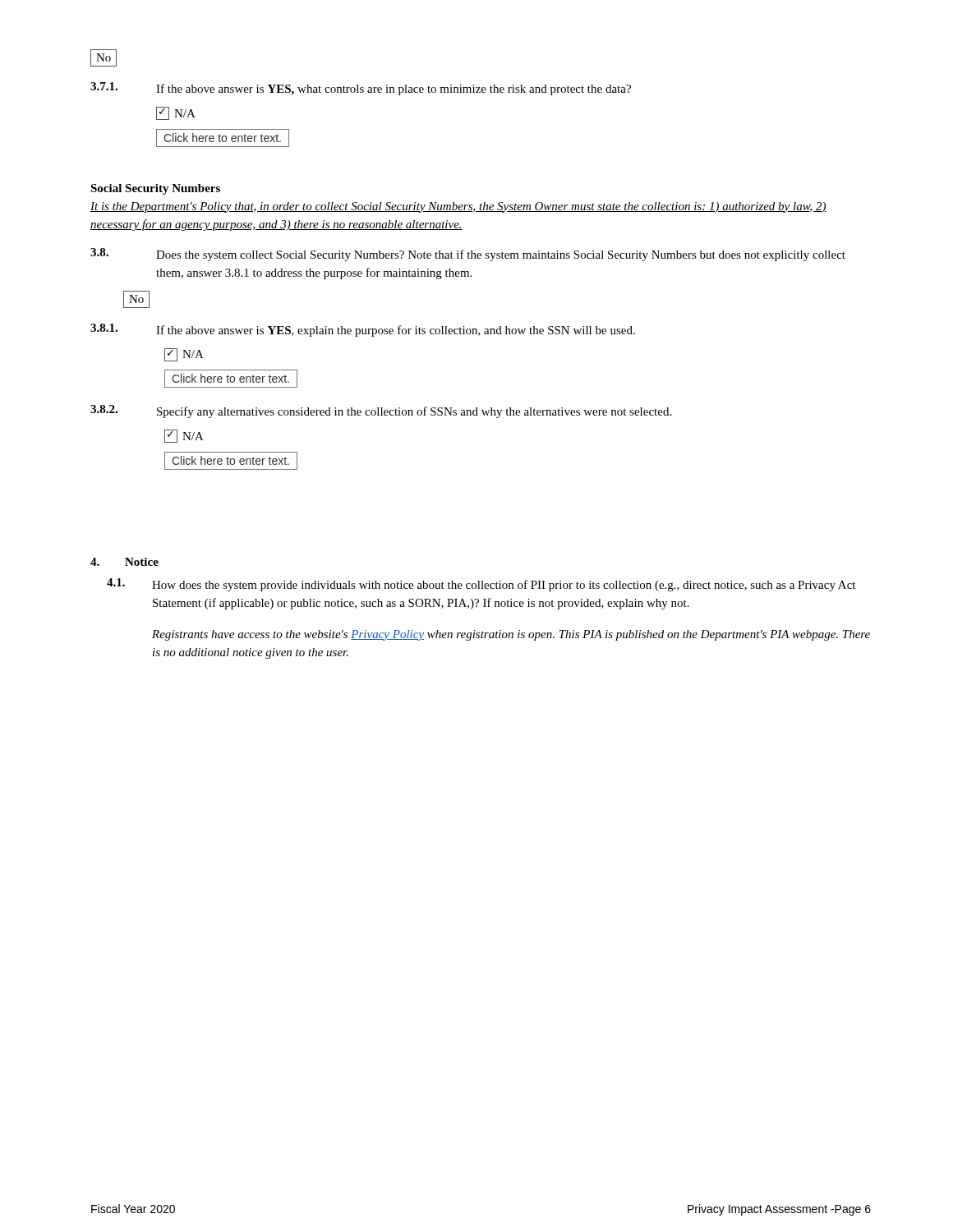953x1232 pixels.
Task: Select the list item that reads "4.1. How does the system"
Action: [x=489, y=594]
